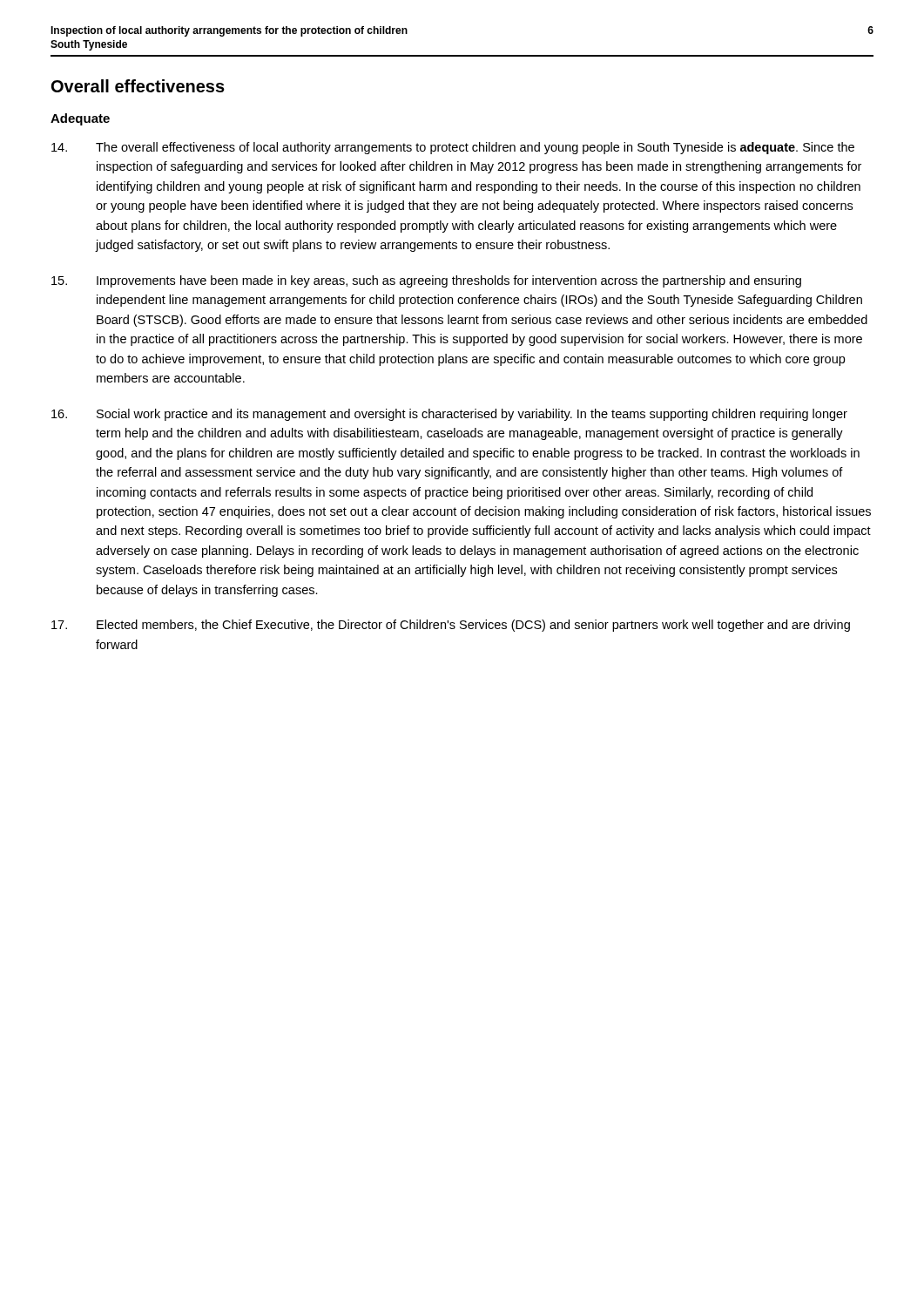924x1307 pixels.
Task: Click on the list item with the text "14. The overall effectiveness of"
Action: [462, 196]
